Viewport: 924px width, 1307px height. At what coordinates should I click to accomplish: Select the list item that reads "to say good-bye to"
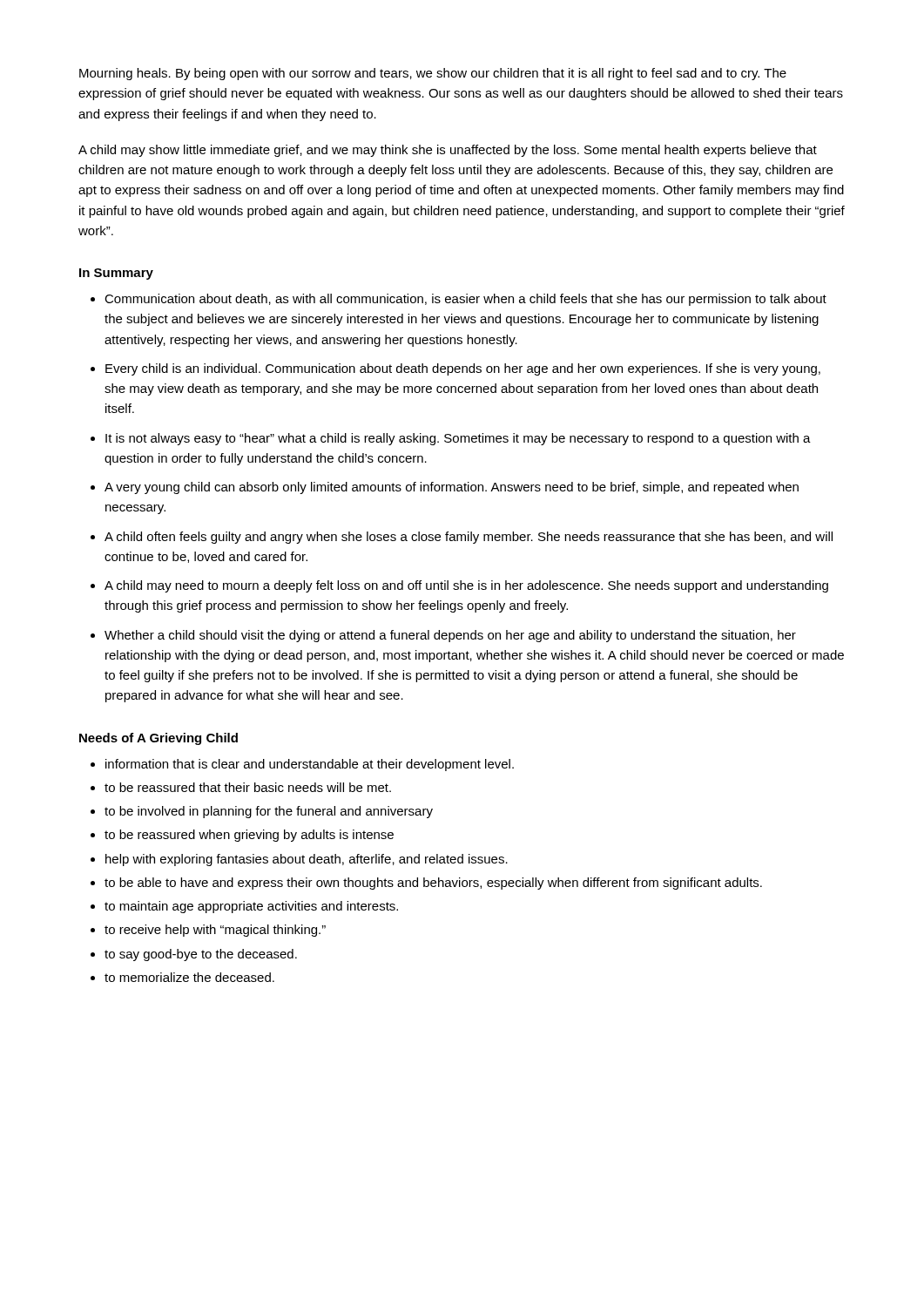201,953
